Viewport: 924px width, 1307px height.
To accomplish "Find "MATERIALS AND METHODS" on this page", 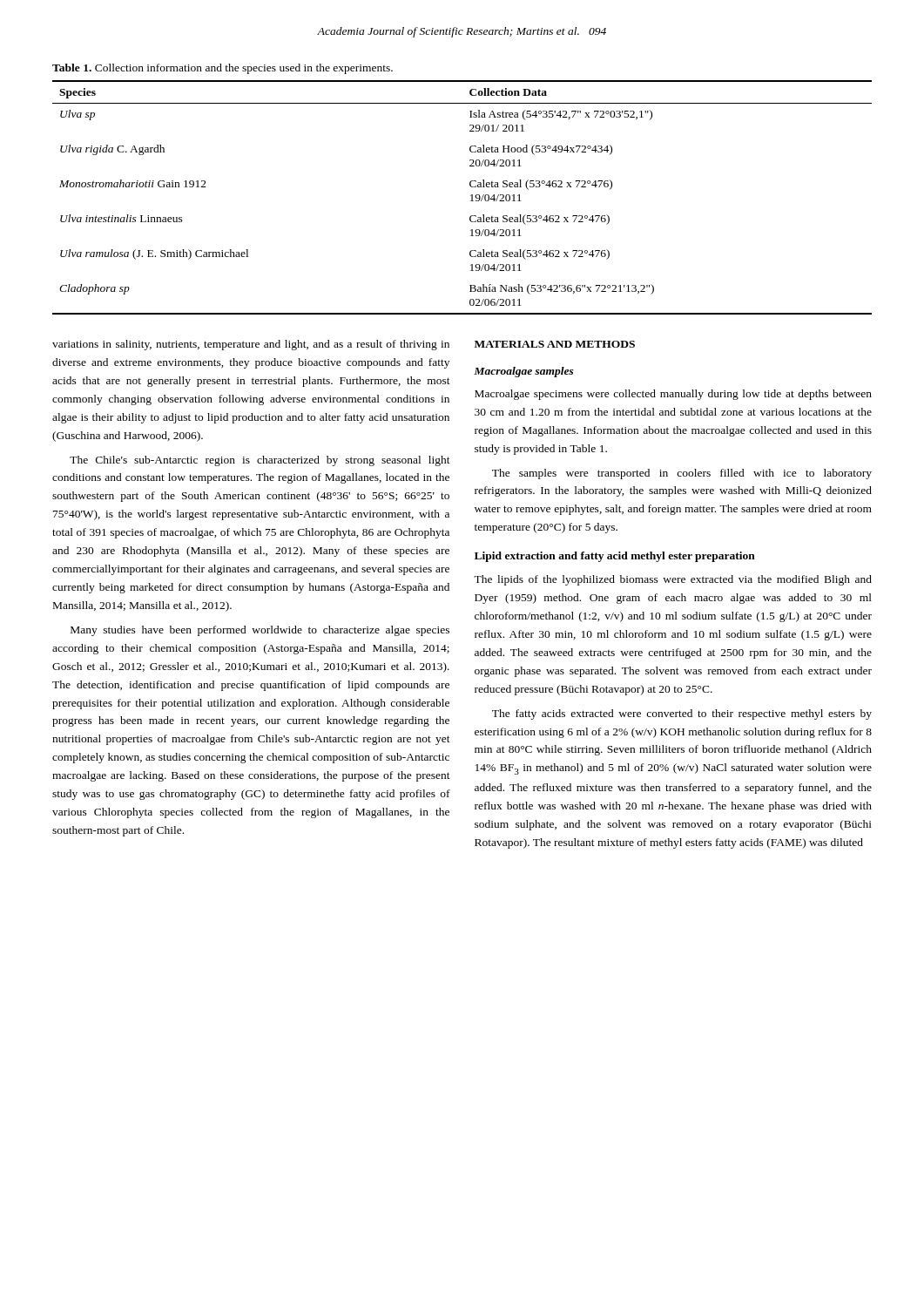I will coord(555,344).
